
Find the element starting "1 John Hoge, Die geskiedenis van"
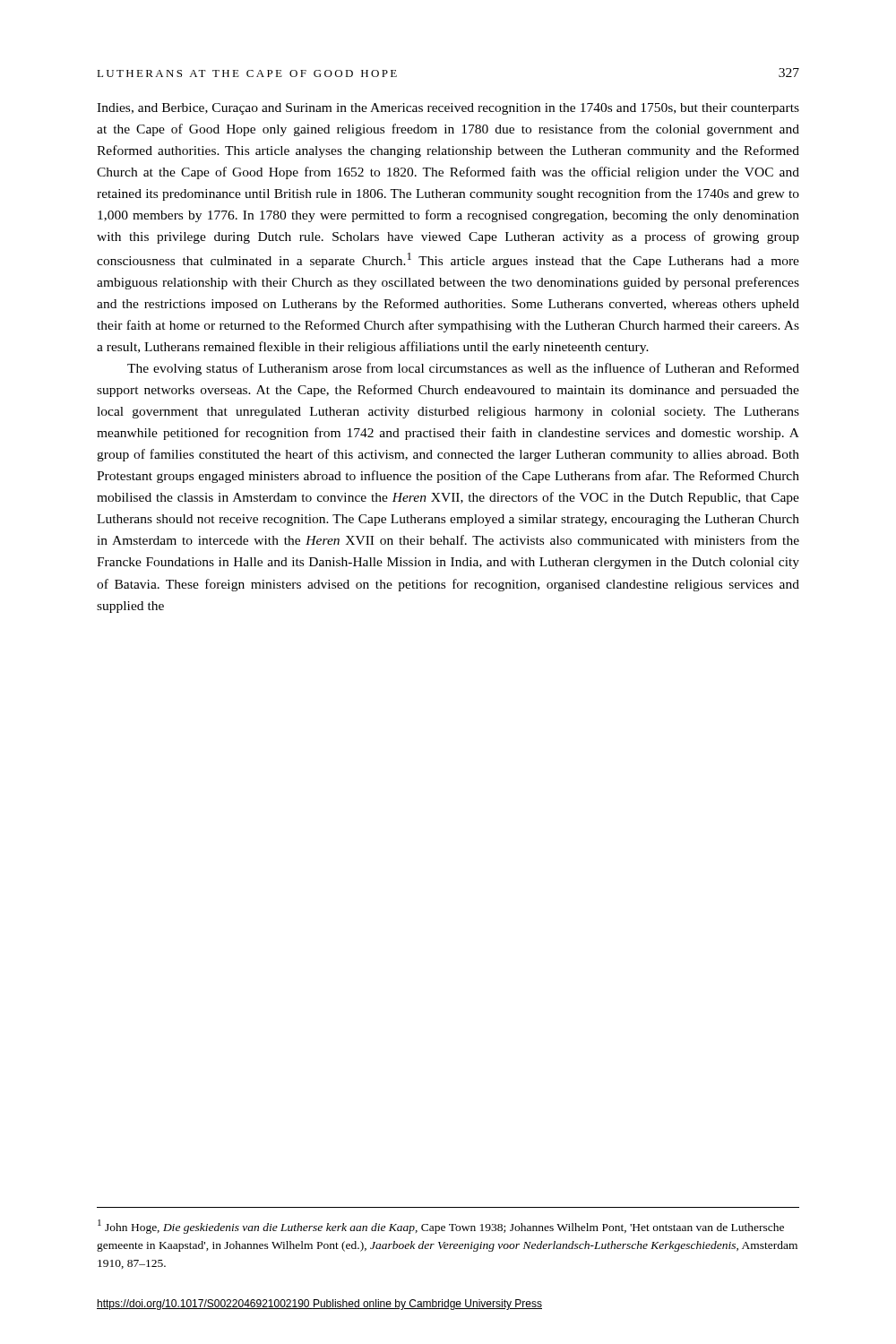pyautogui.click(x=447, y=1243)
